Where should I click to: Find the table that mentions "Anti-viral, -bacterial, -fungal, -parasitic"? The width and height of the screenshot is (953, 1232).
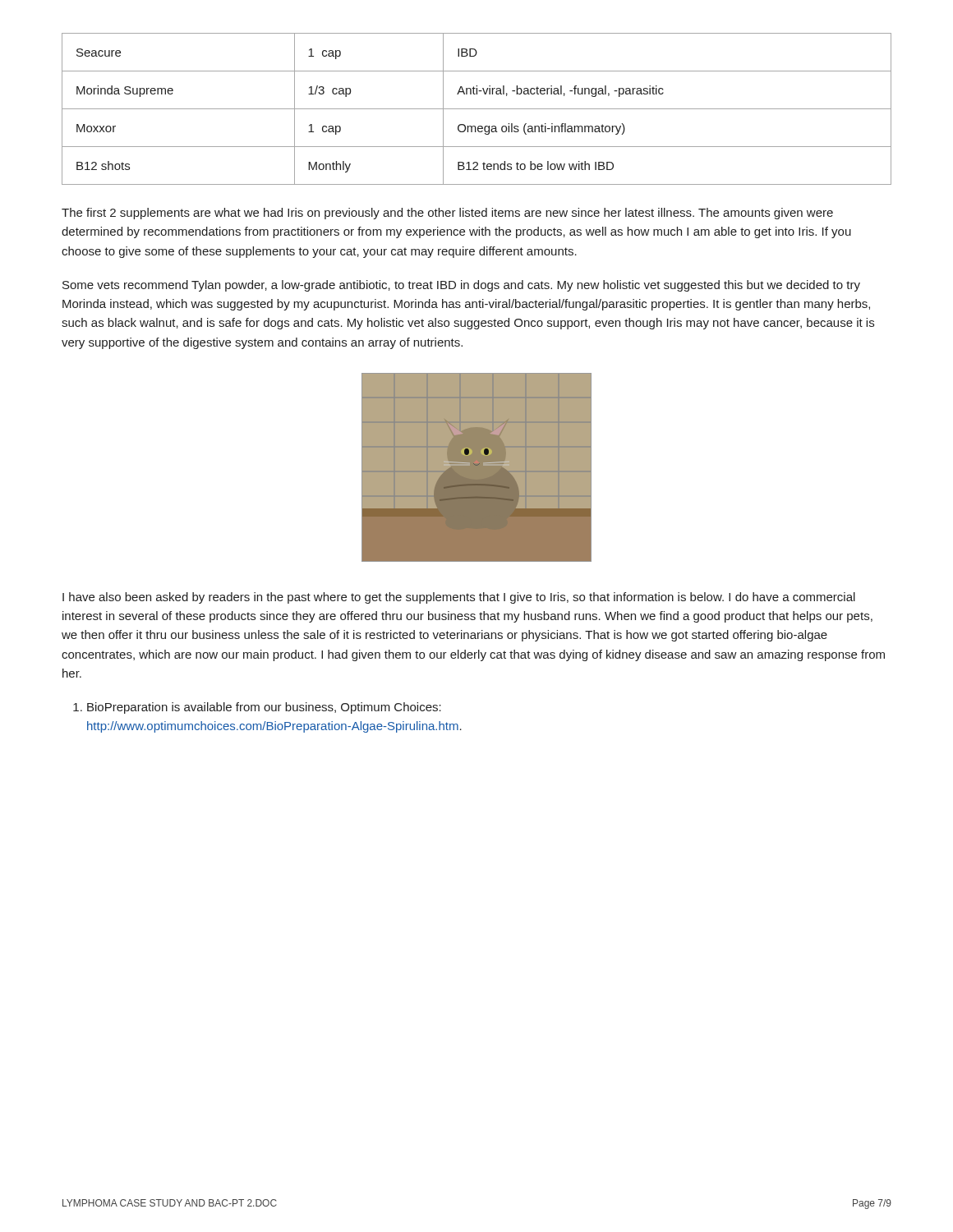(476, 109)
